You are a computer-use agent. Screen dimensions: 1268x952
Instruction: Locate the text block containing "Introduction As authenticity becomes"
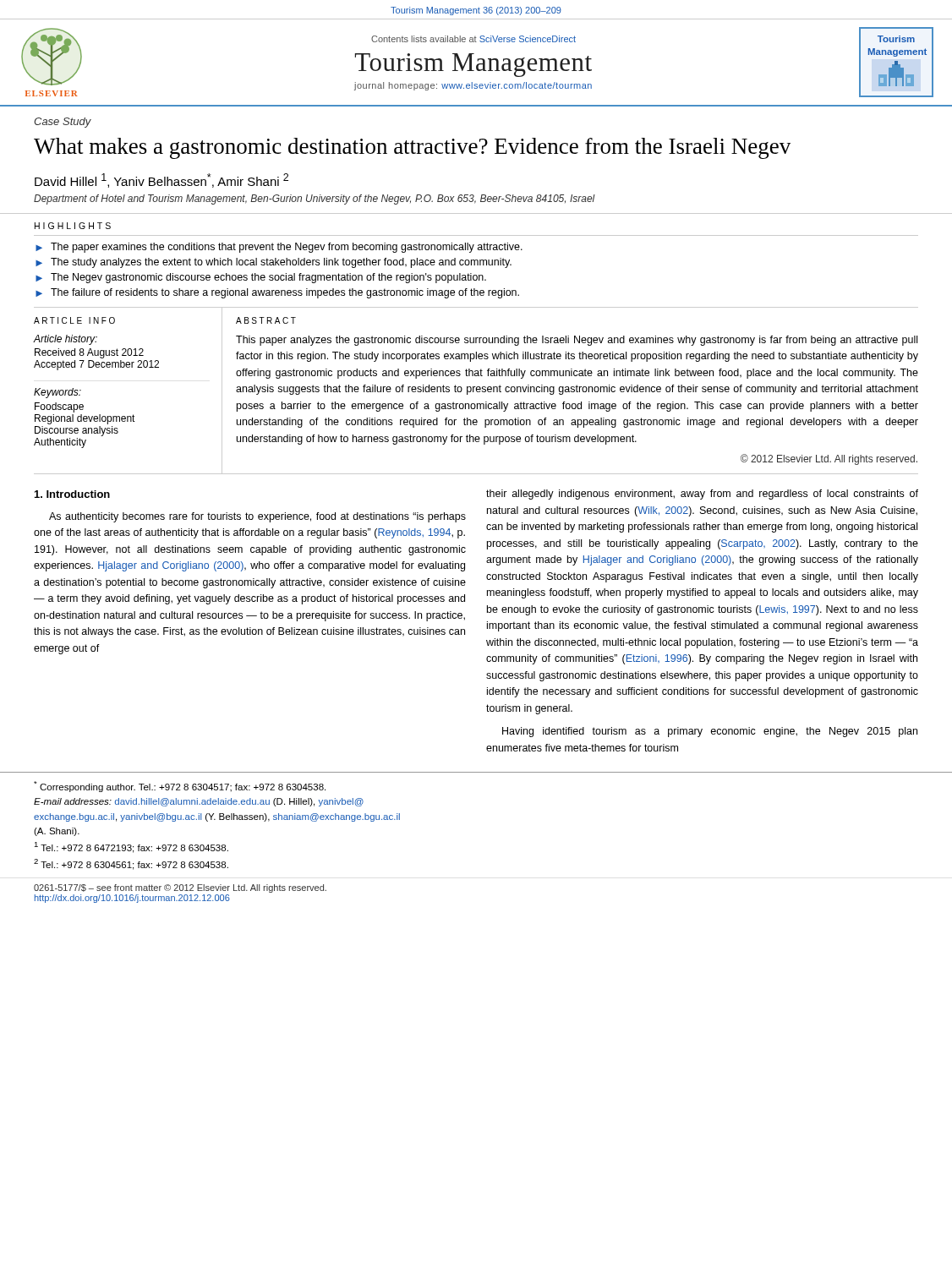(x=250, y=572)
